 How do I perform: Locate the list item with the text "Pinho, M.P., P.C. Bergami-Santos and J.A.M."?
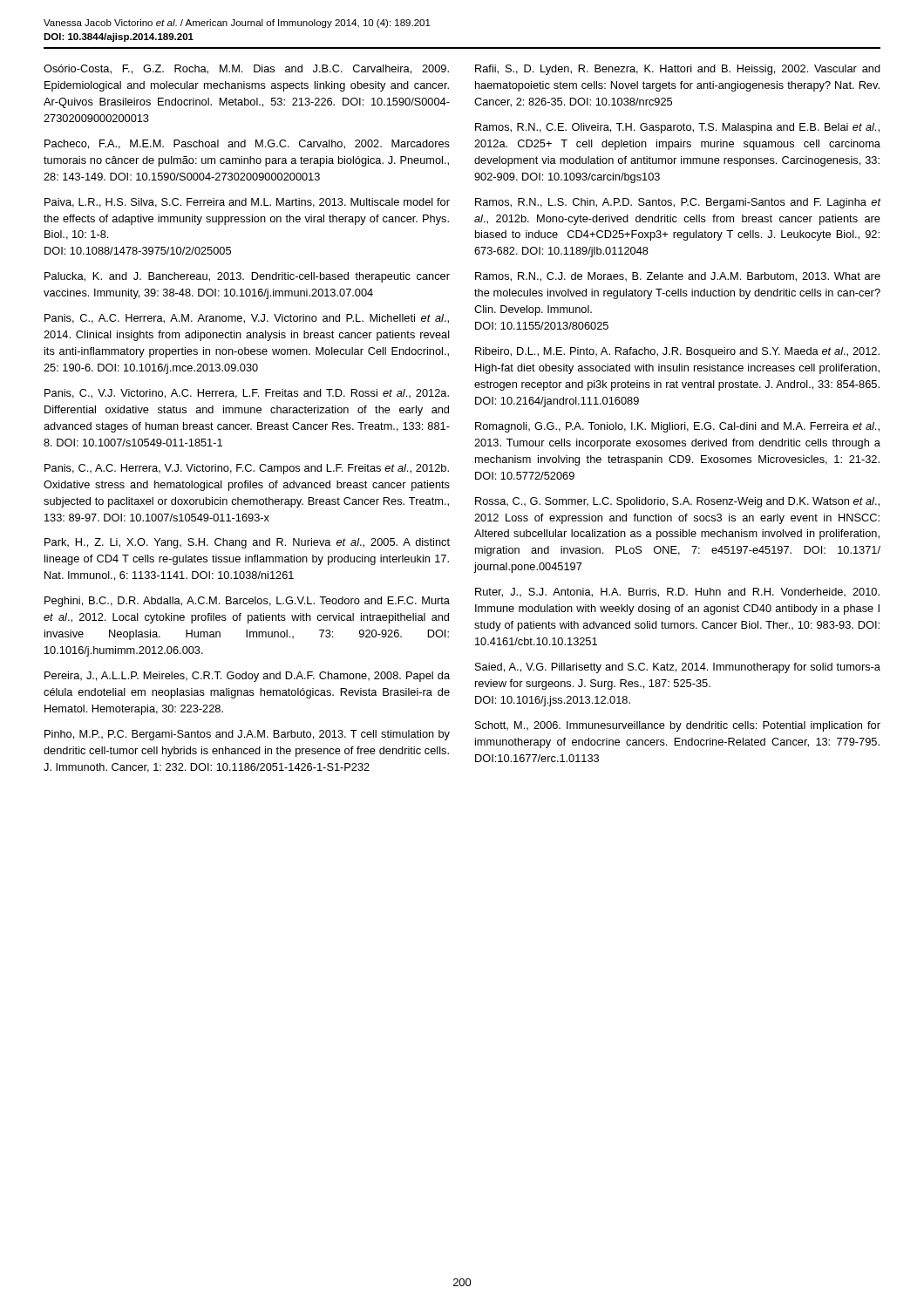pos(247,750)
